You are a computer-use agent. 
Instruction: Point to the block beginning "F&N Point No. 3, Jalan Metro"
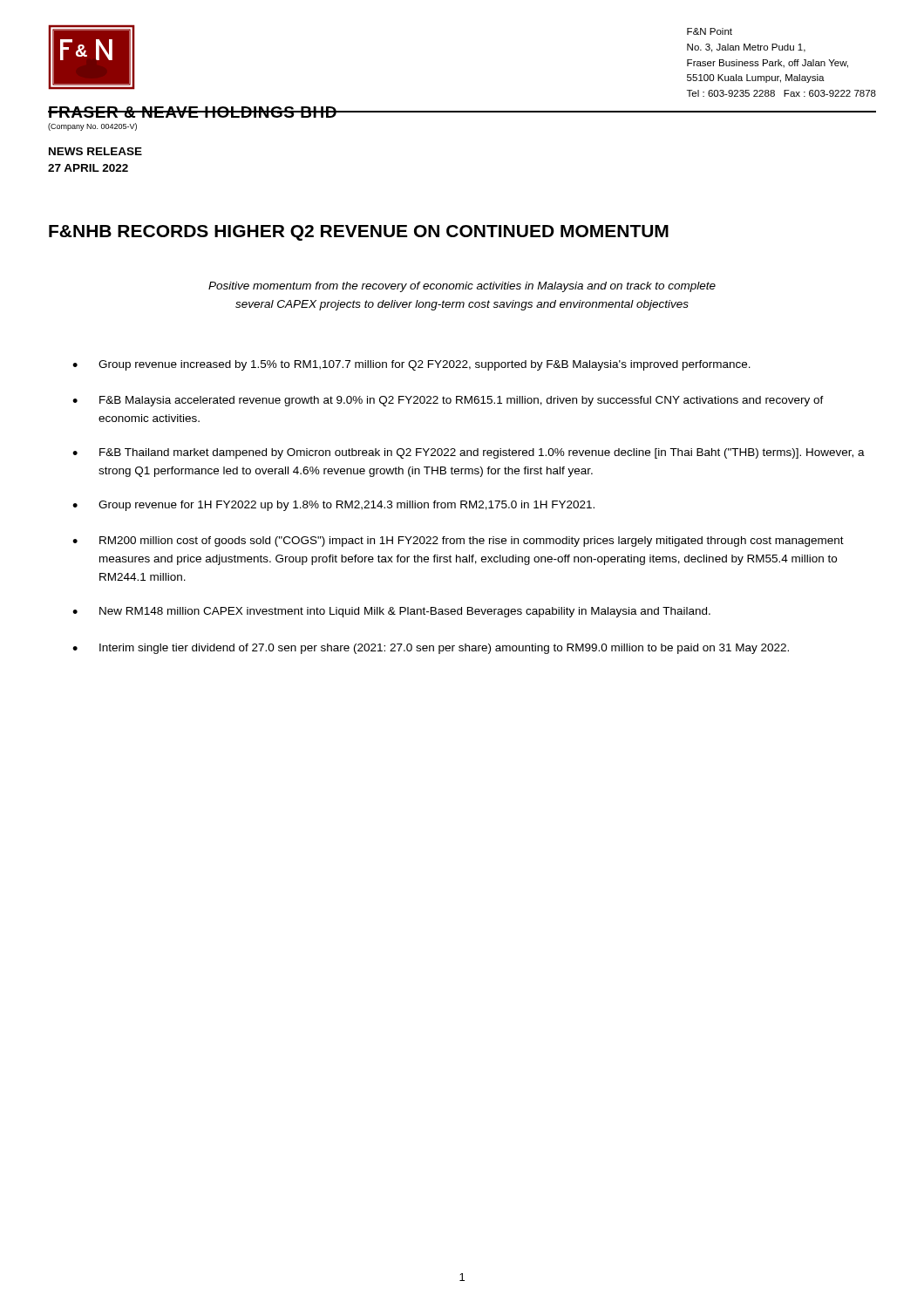pos(781,62)
